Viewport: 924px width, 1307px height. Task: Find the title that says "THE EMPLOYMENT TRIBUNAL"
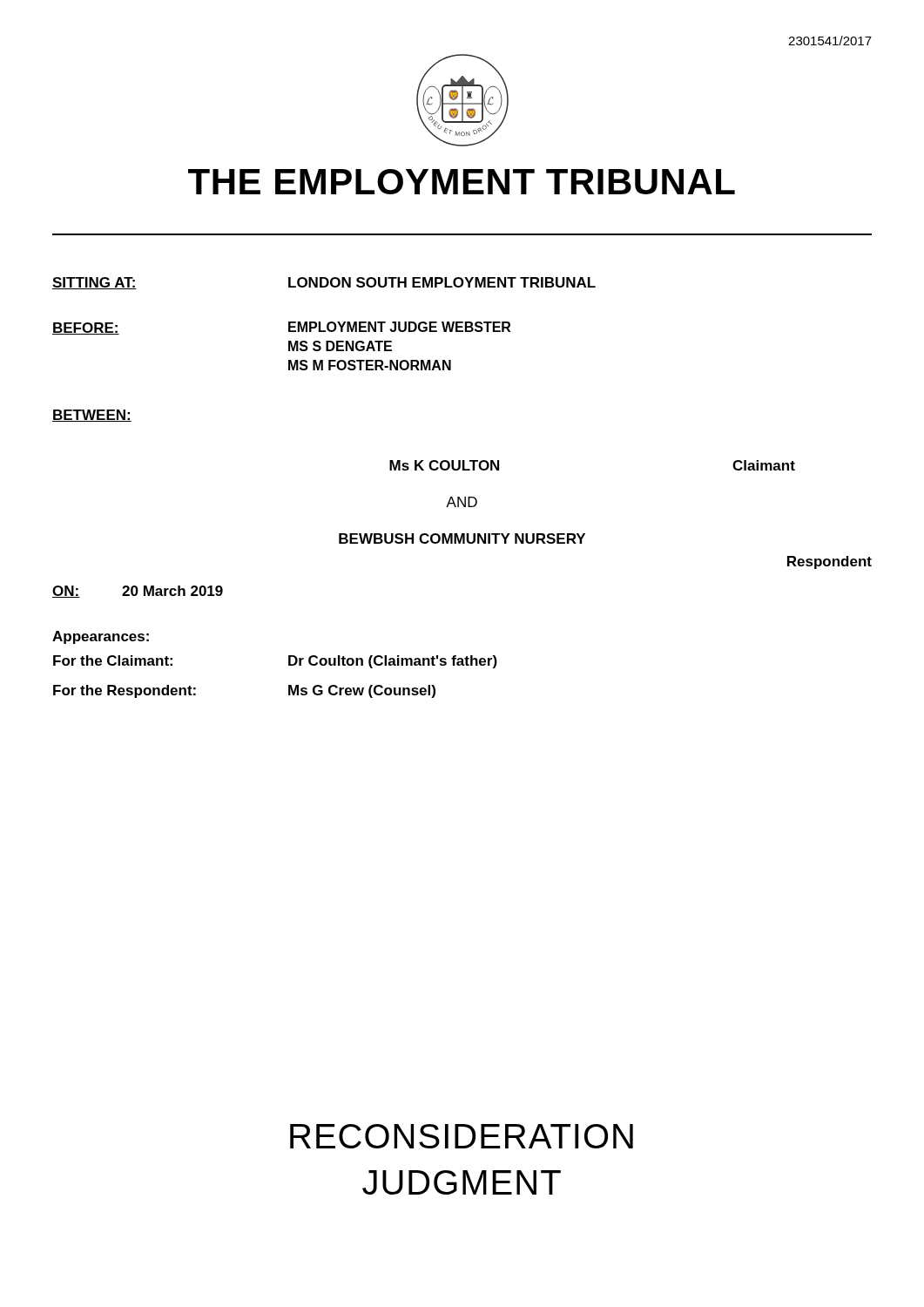[462, 182]
